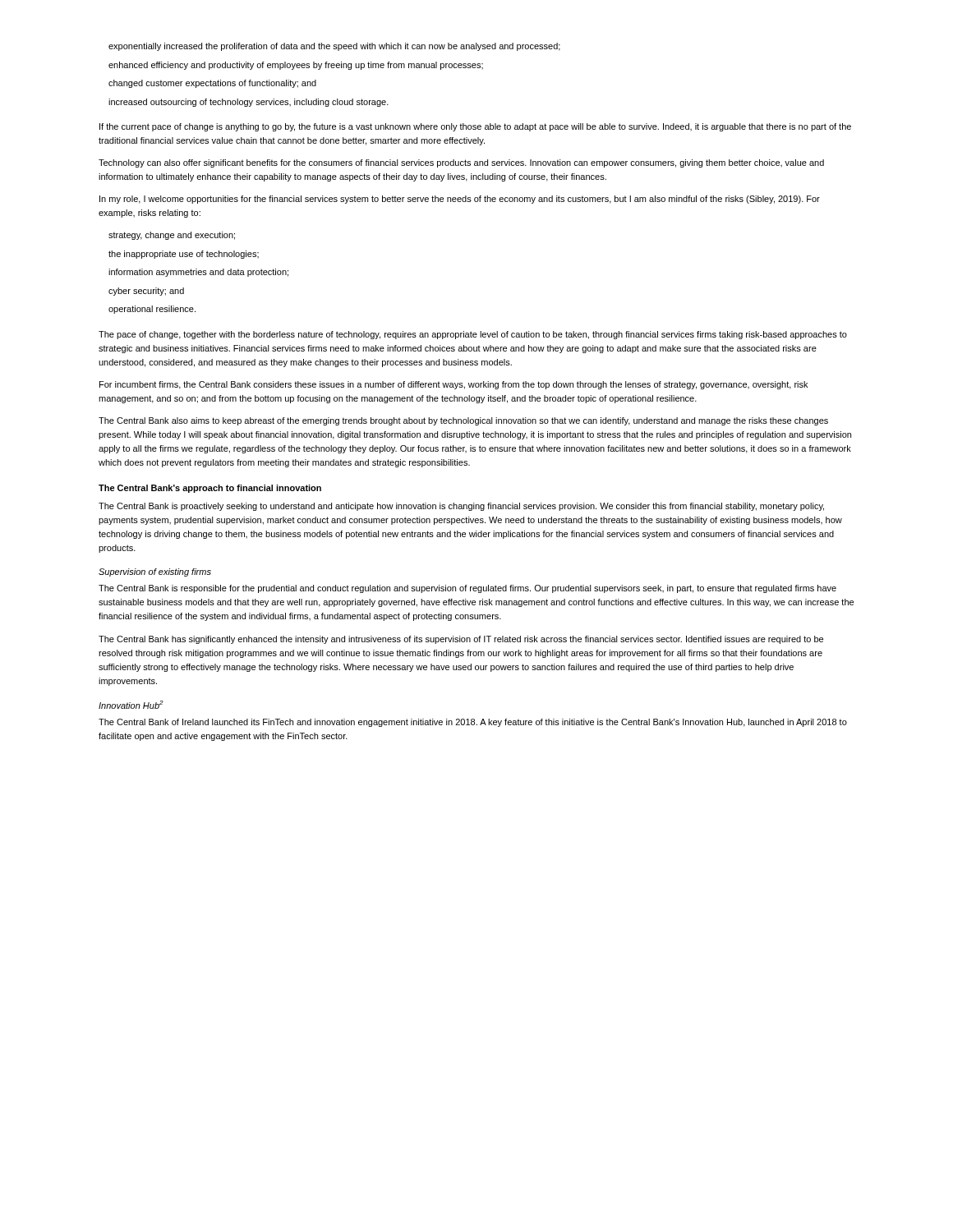Locate the text block that reads "In my role, I welcome opportunities"
This screenshot has height=1232, width=953.
(x=459, y=206)
